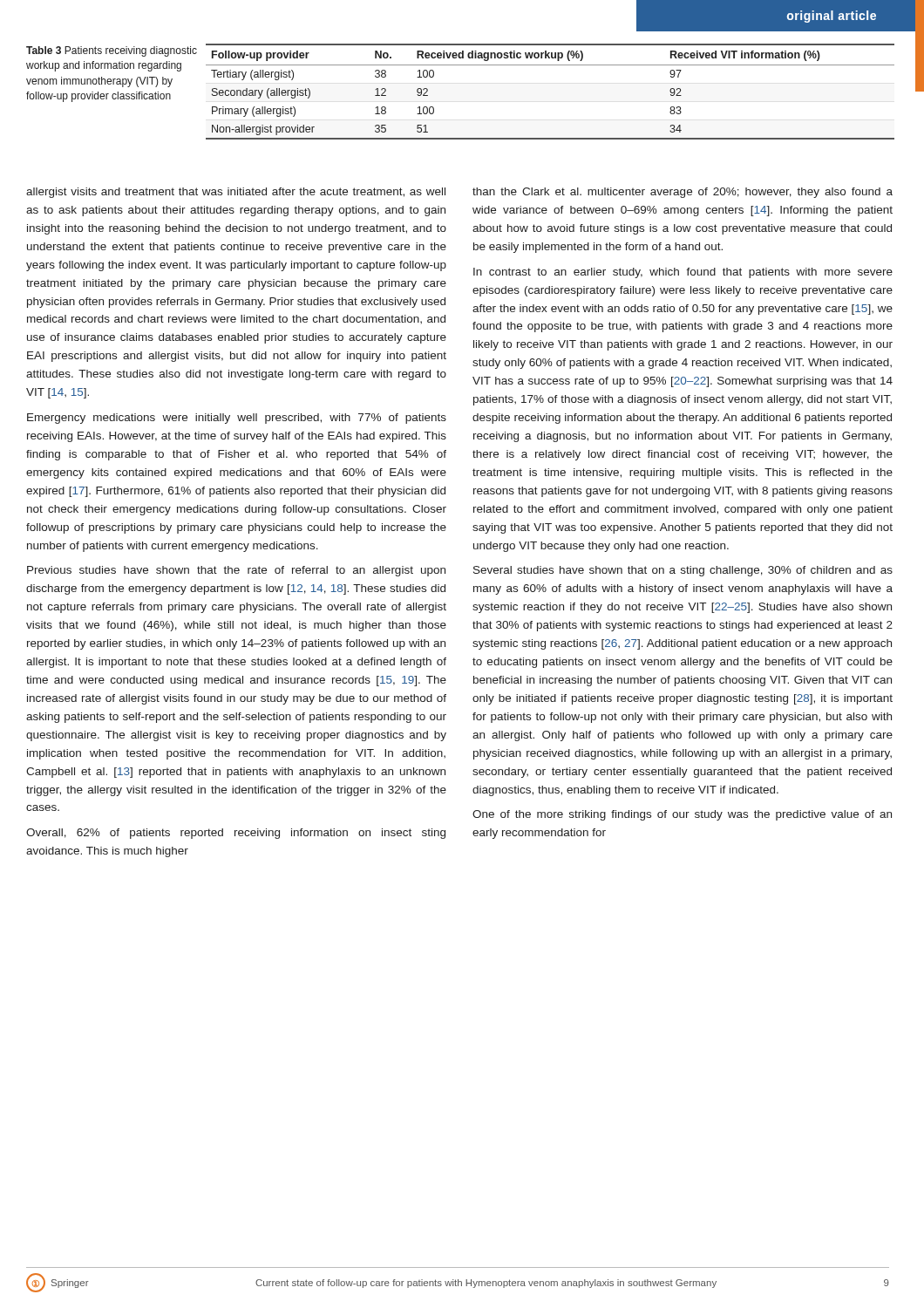924x1308 pixels.
Task: Find the text block that says "Previous studies have"
Action: pyautogui.click(x=236, y=690)
